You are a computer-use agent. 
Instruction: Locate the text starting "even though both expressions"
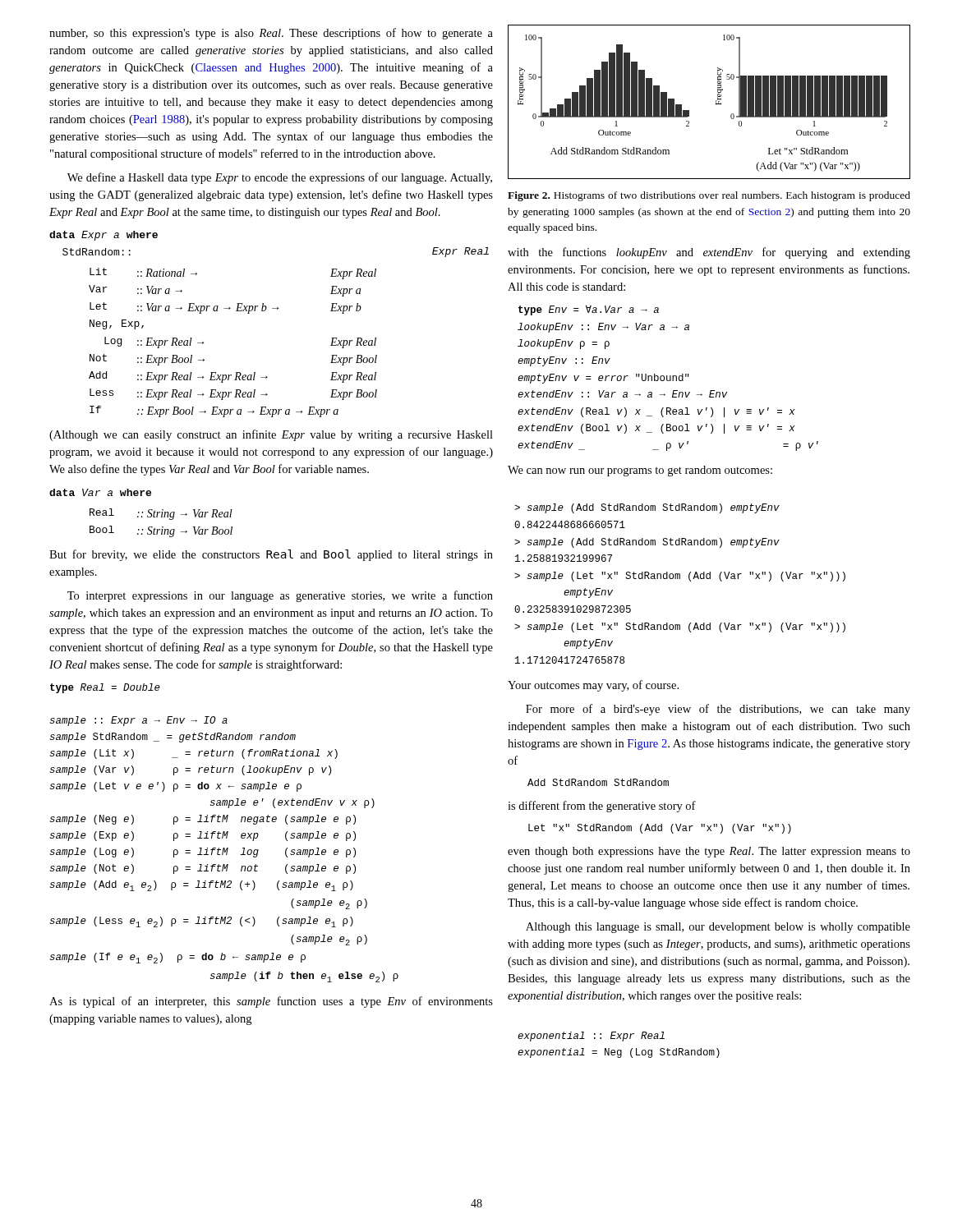click(x=709, y=877)
